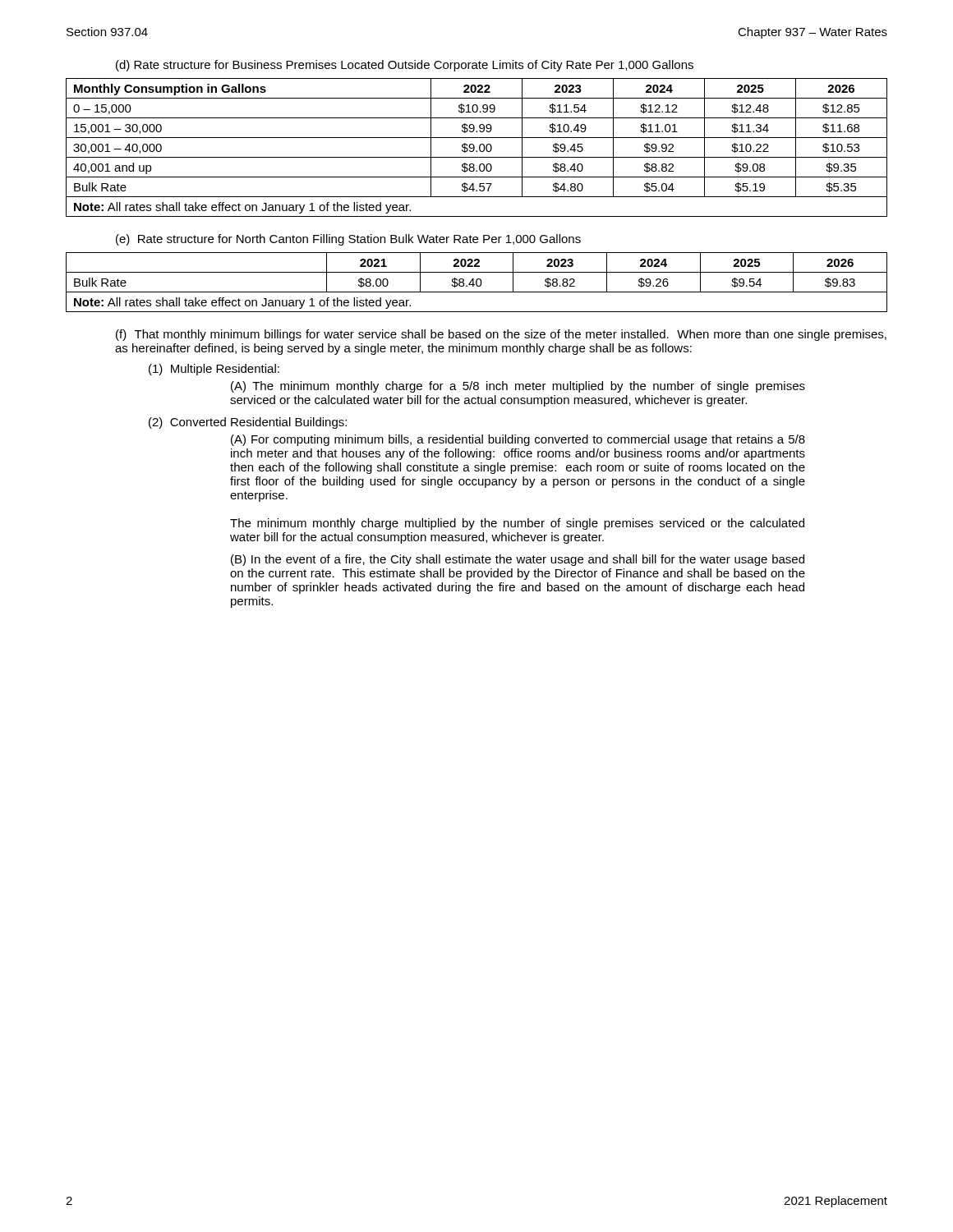The height and width of the screenshot is (1232, 953).
Task: Locate the text block with the text "(e) Rate structure for"
Action: pos(348,239)
